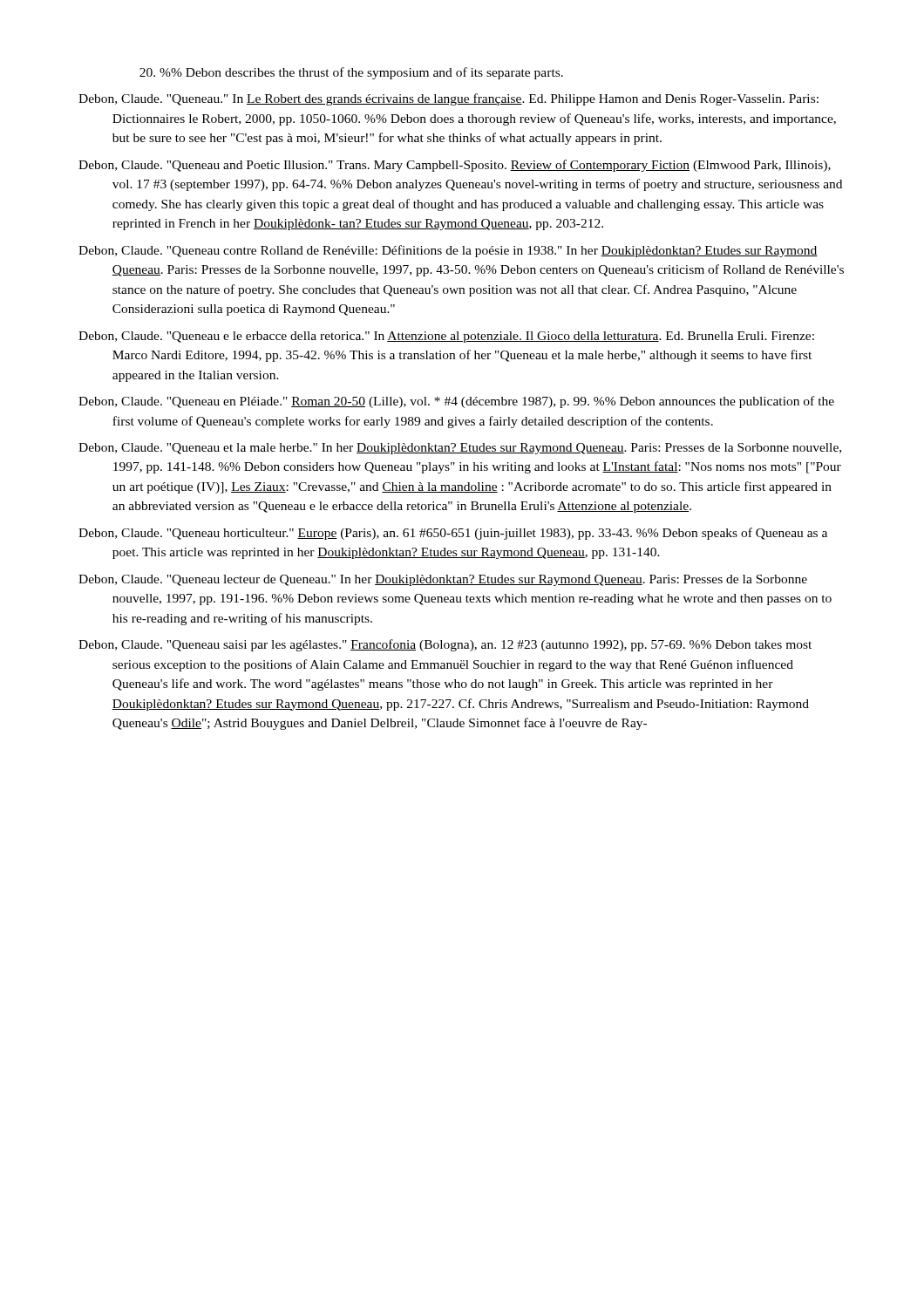The height and width of the screenshot is (1308, 924).
Task: Find the list item containing "20. %% Debon describes the thrust"
Action: click(351, 72)
